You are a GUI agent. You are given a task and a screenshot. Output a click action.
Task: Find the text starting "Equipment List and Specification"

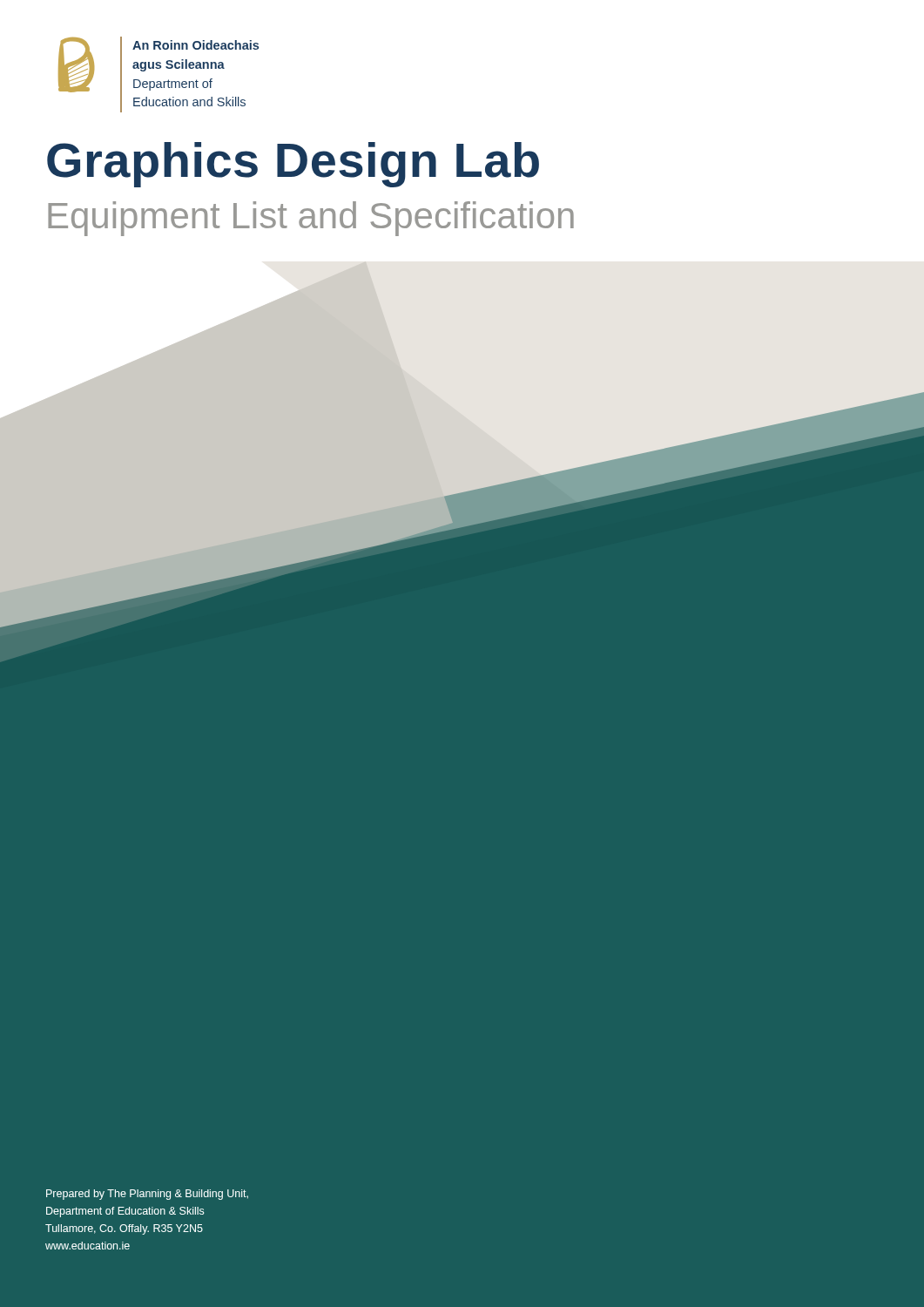click(311, 216)
